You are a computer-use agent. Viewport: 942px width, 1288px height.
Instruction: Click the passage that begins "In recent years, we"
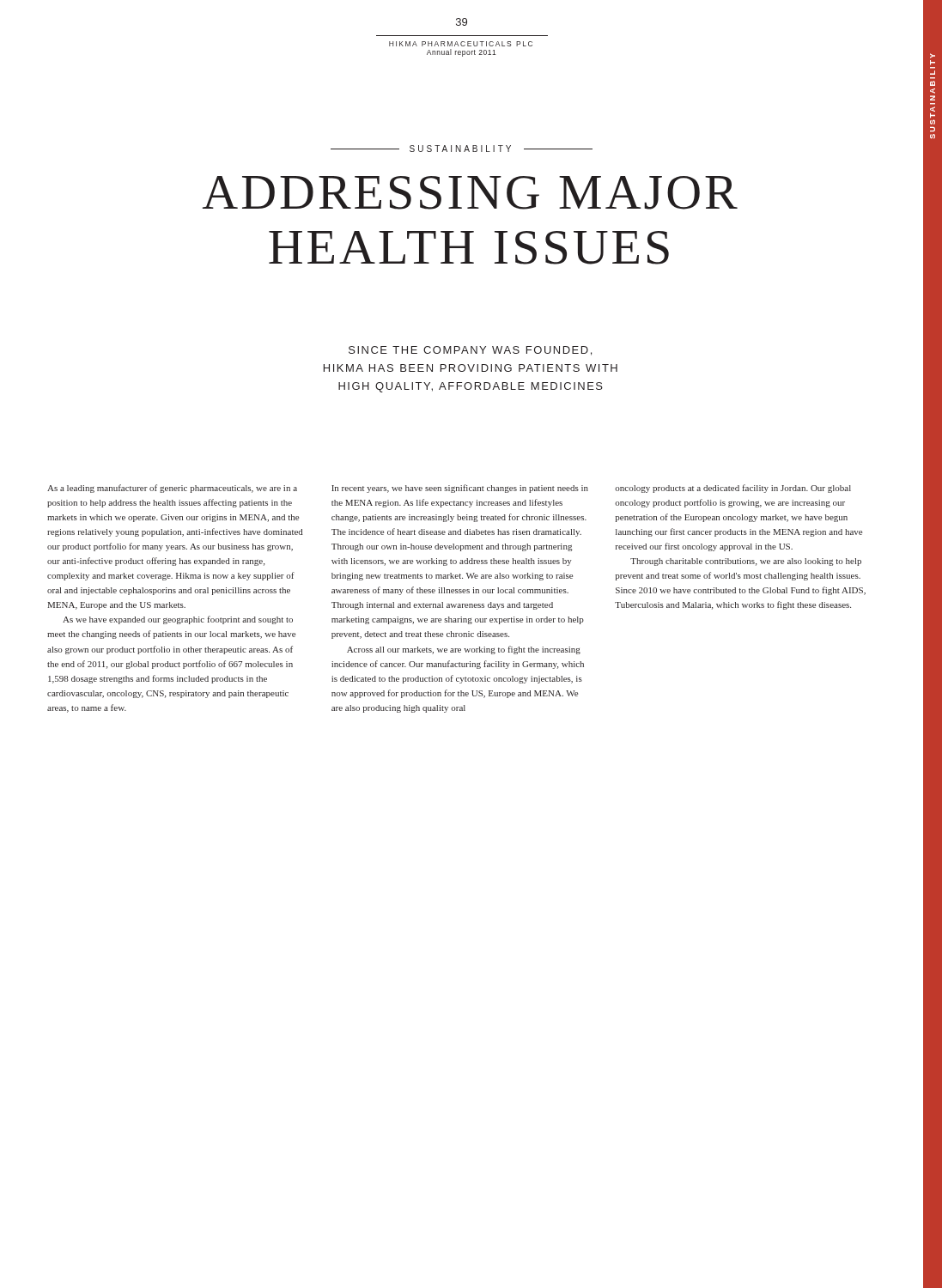click(x=460, y=598)
